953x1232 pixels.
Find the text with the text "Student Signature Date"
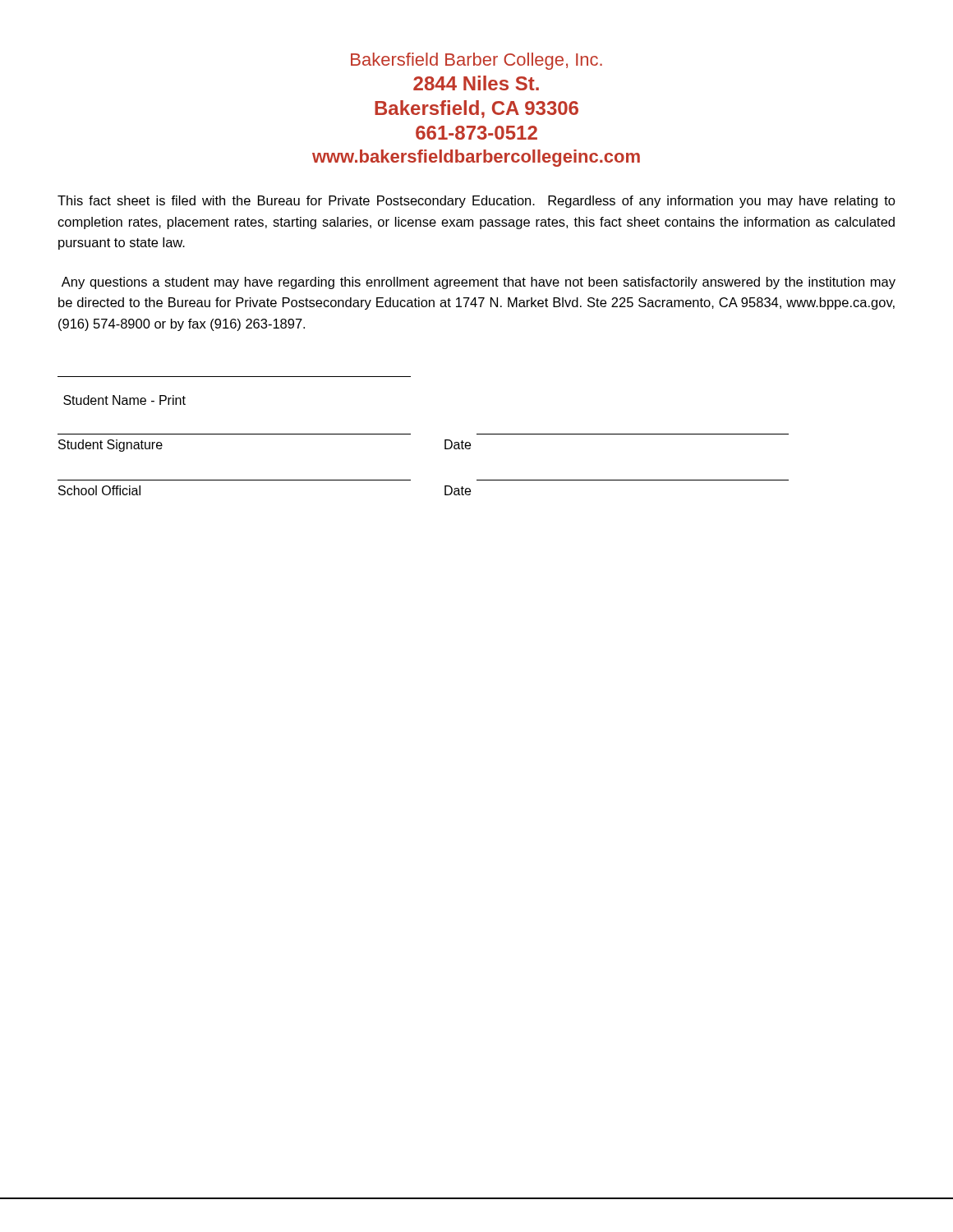264,445
